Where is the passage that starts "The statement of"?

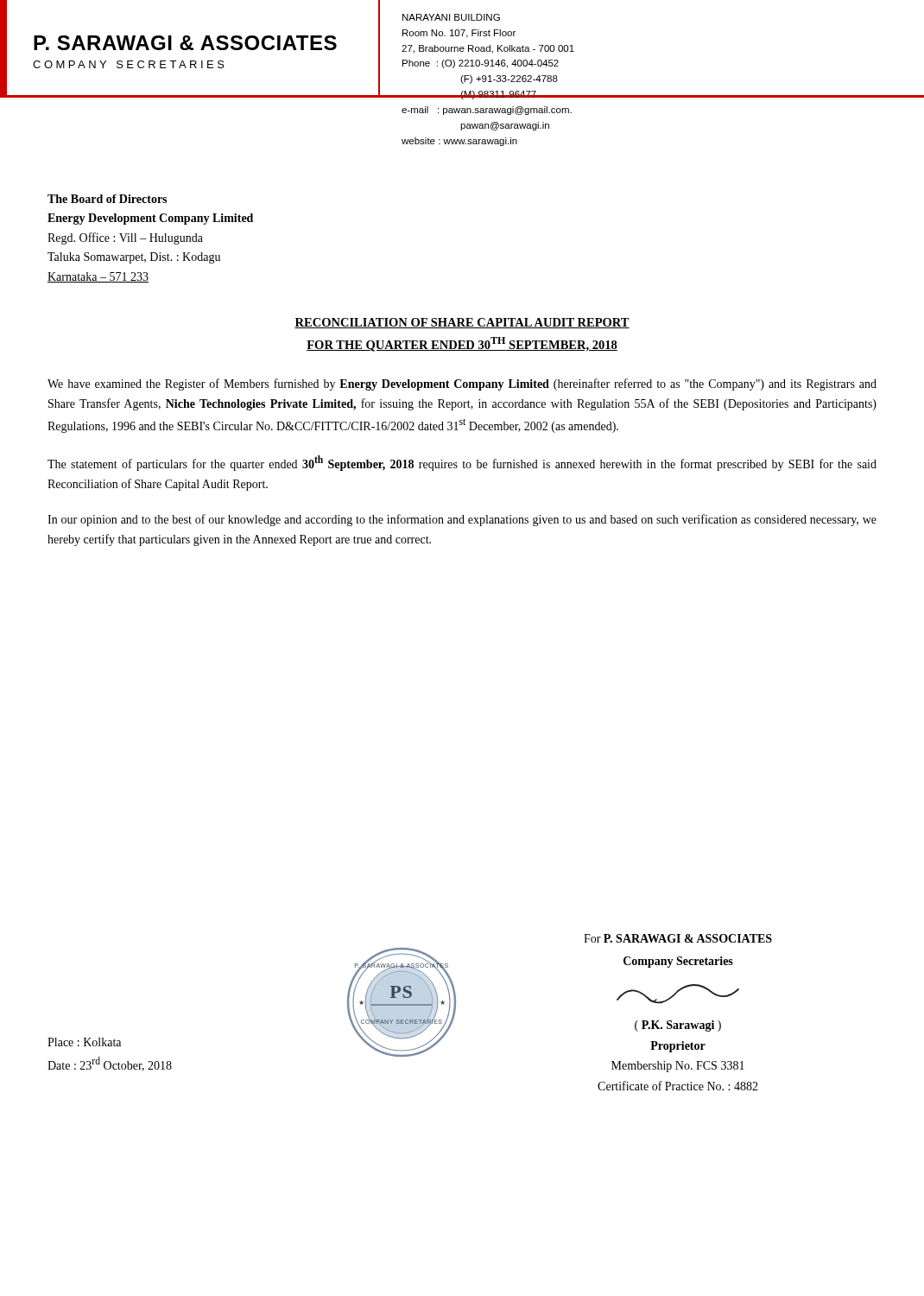pos(462,473)
